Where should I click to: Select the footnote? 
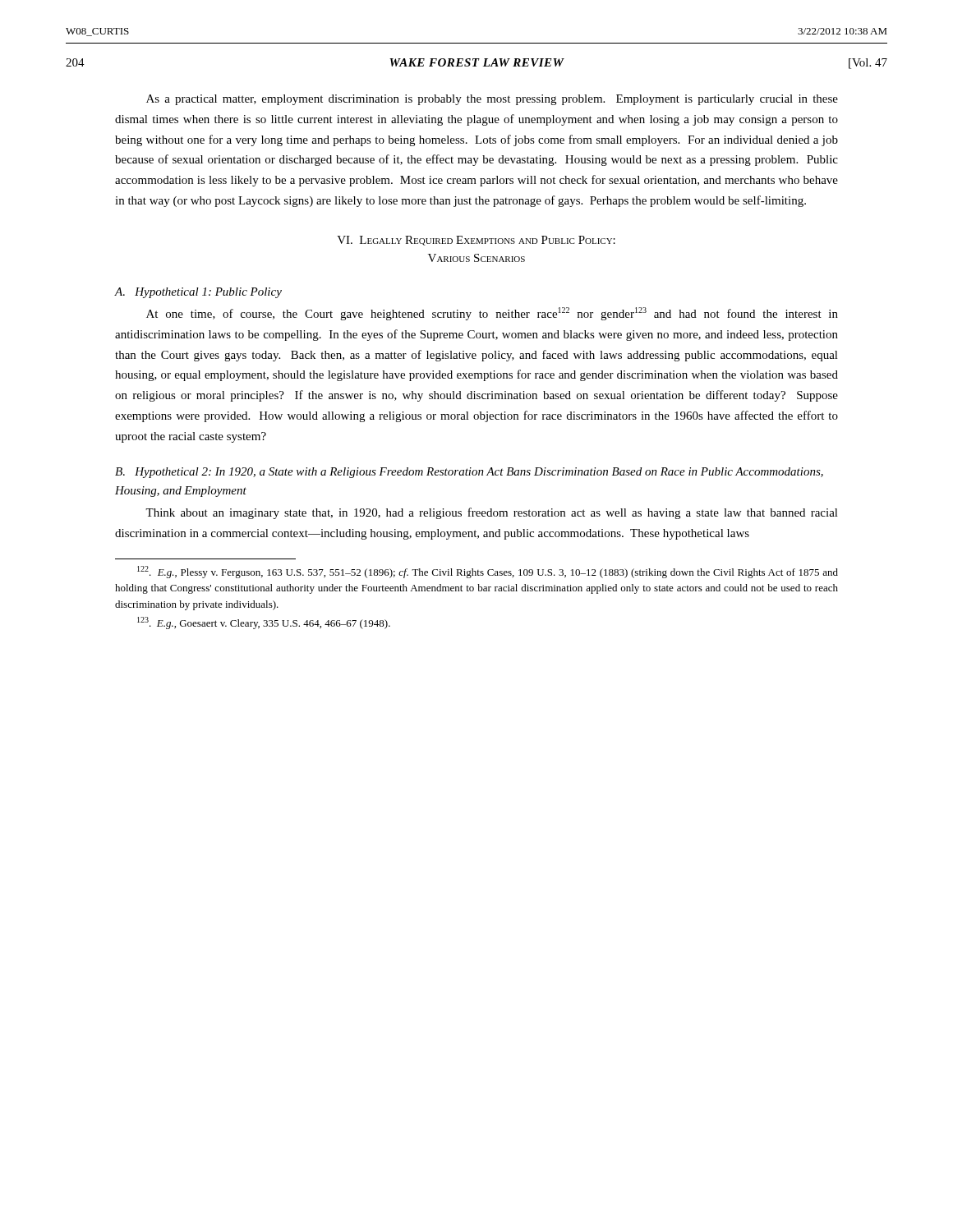476,598
